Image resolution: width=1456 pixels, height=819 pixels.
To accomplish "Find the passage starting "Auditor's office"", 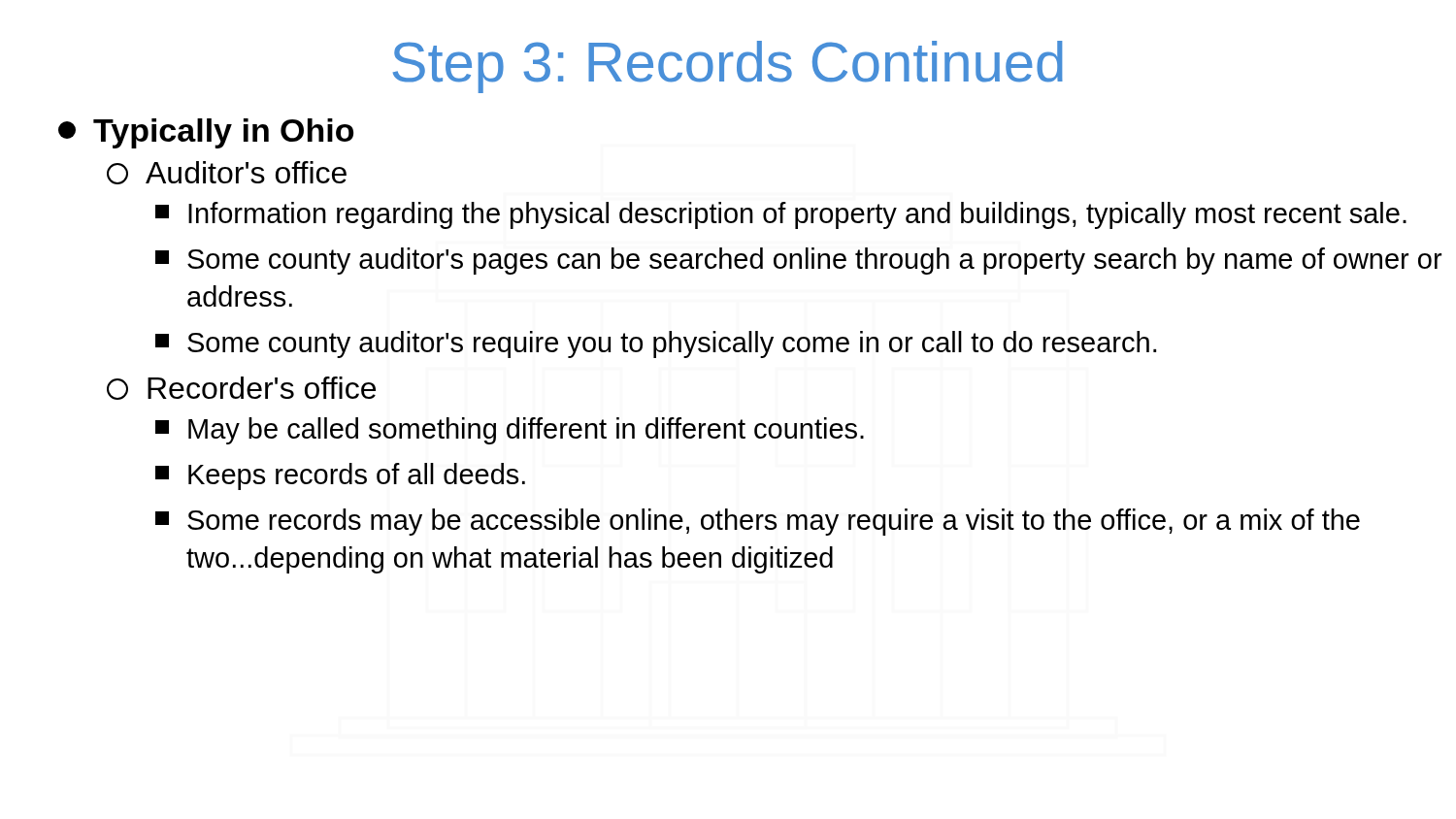I will tap(227, 173).
